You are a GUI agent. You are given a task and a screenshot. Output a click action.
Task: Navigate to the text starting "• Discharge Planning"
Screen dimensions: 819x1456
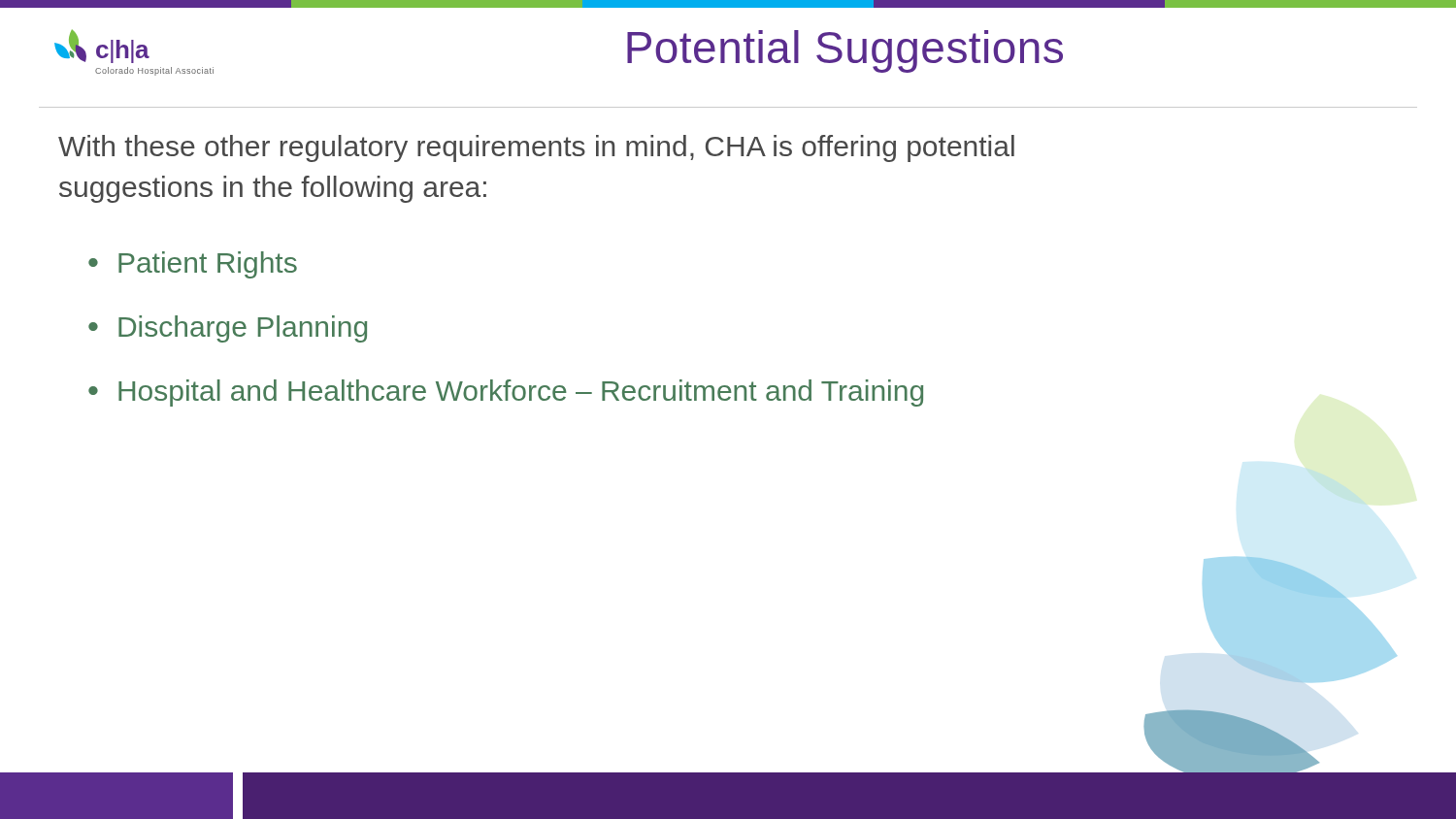tap(228, 327)
